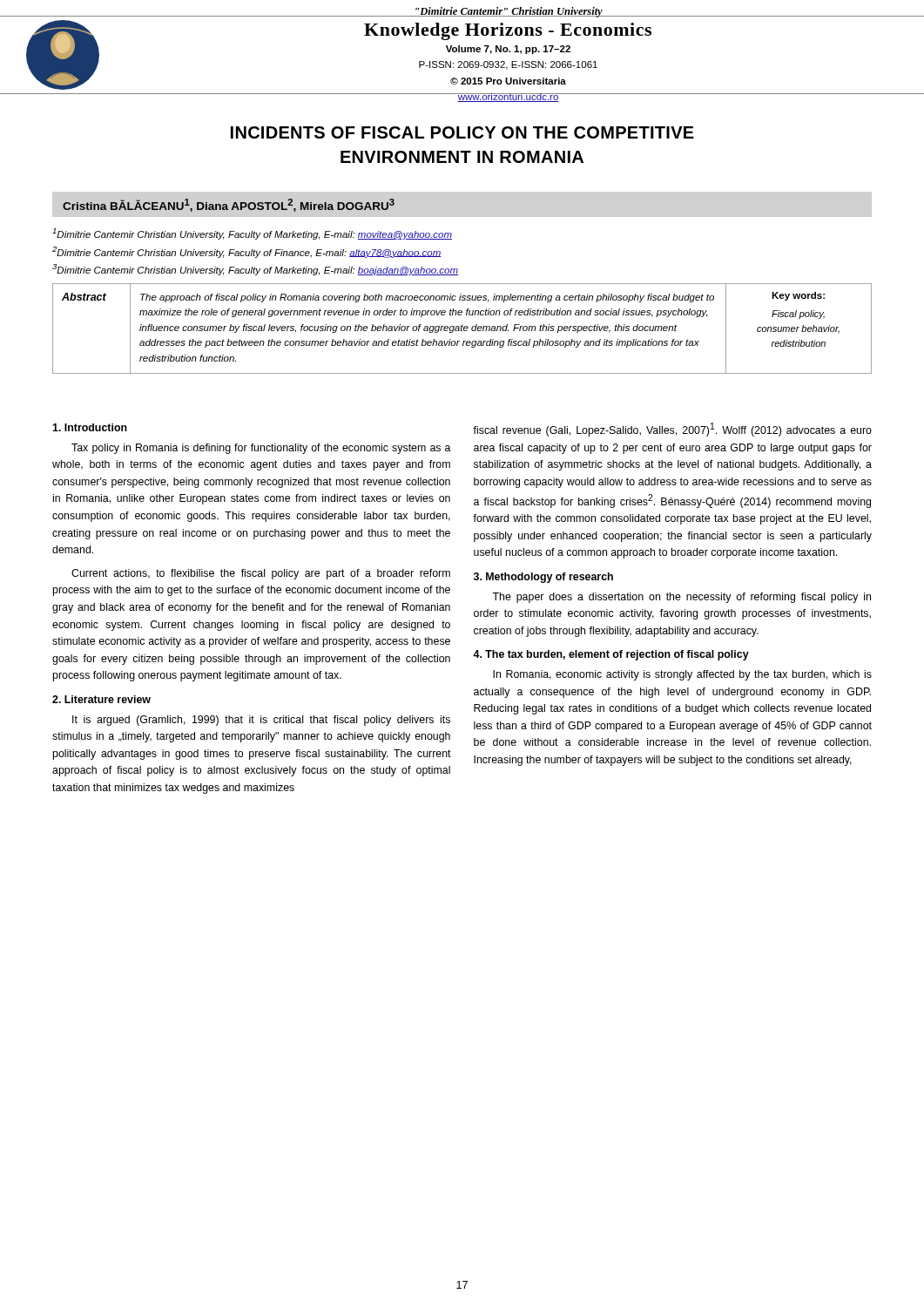
Task: Locate the block of text that opens with "Cristina BĂLĂCEANU1, Diana APOSTOL2, Mirela"
Action: tap(229, 204)
